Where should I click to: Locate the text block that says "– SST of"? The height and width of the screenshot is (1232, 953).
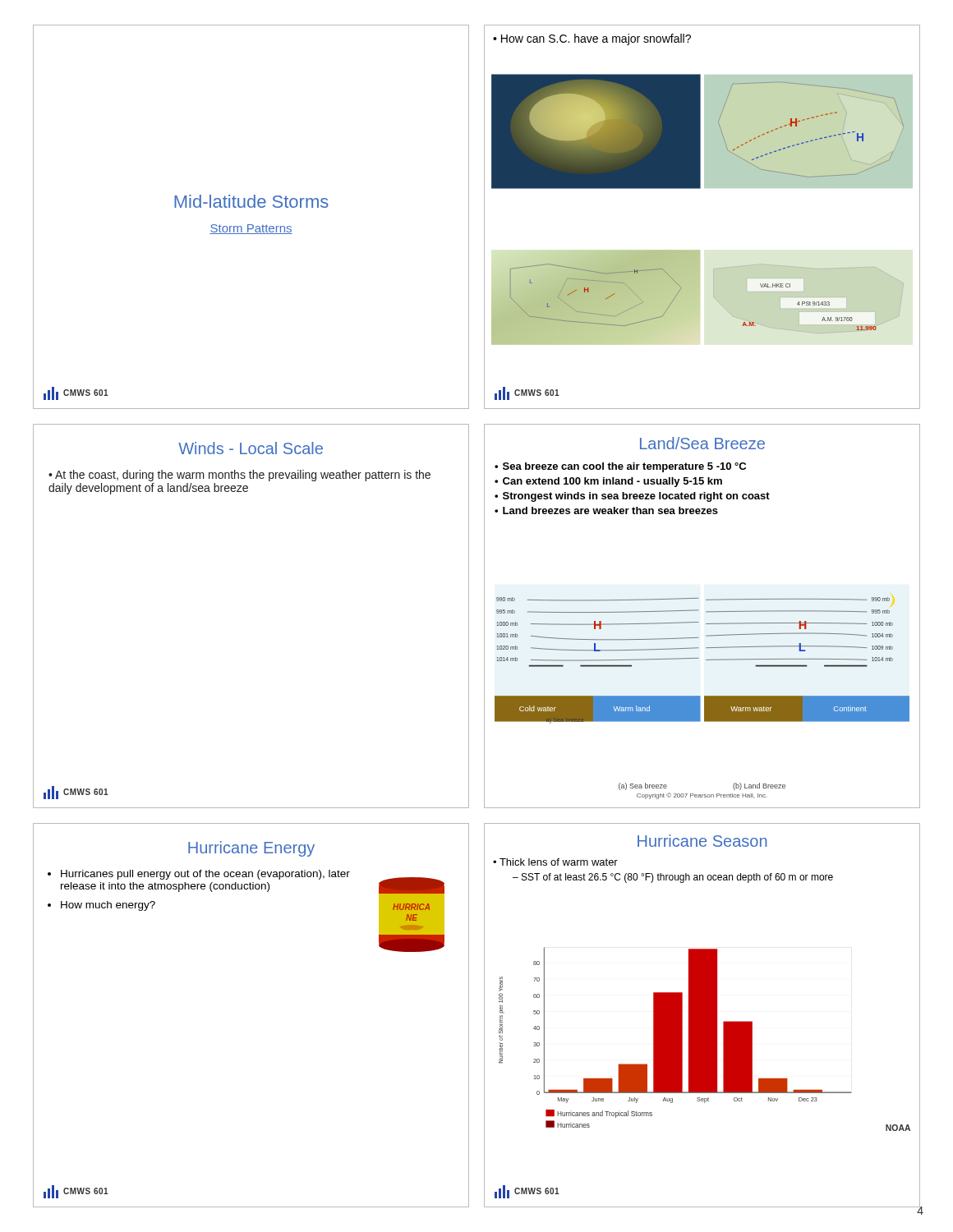click(x=673, y=877)
